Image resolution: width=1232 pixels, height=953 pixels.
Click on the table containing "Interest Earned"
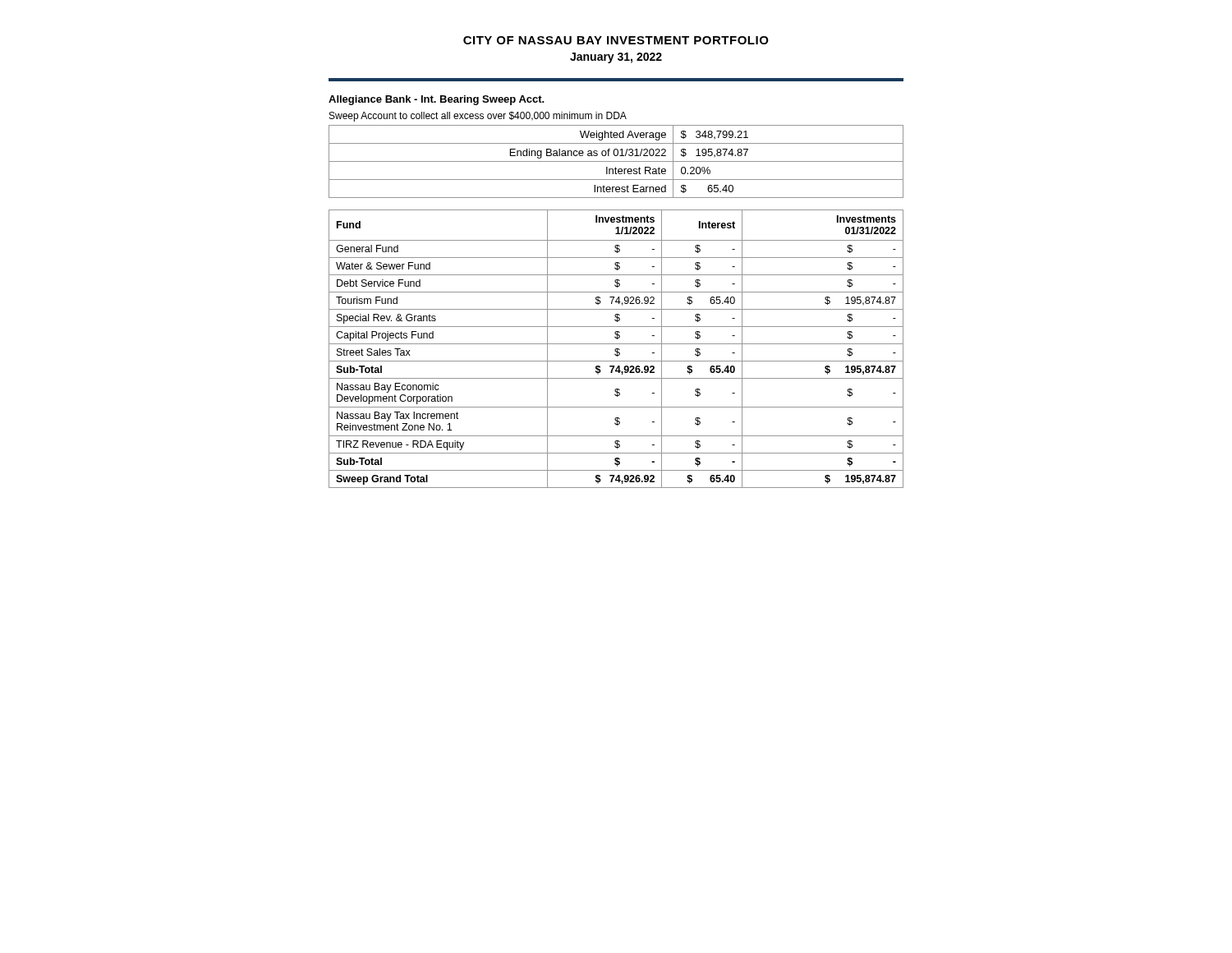pyautogui.click(x=616, y=161)
